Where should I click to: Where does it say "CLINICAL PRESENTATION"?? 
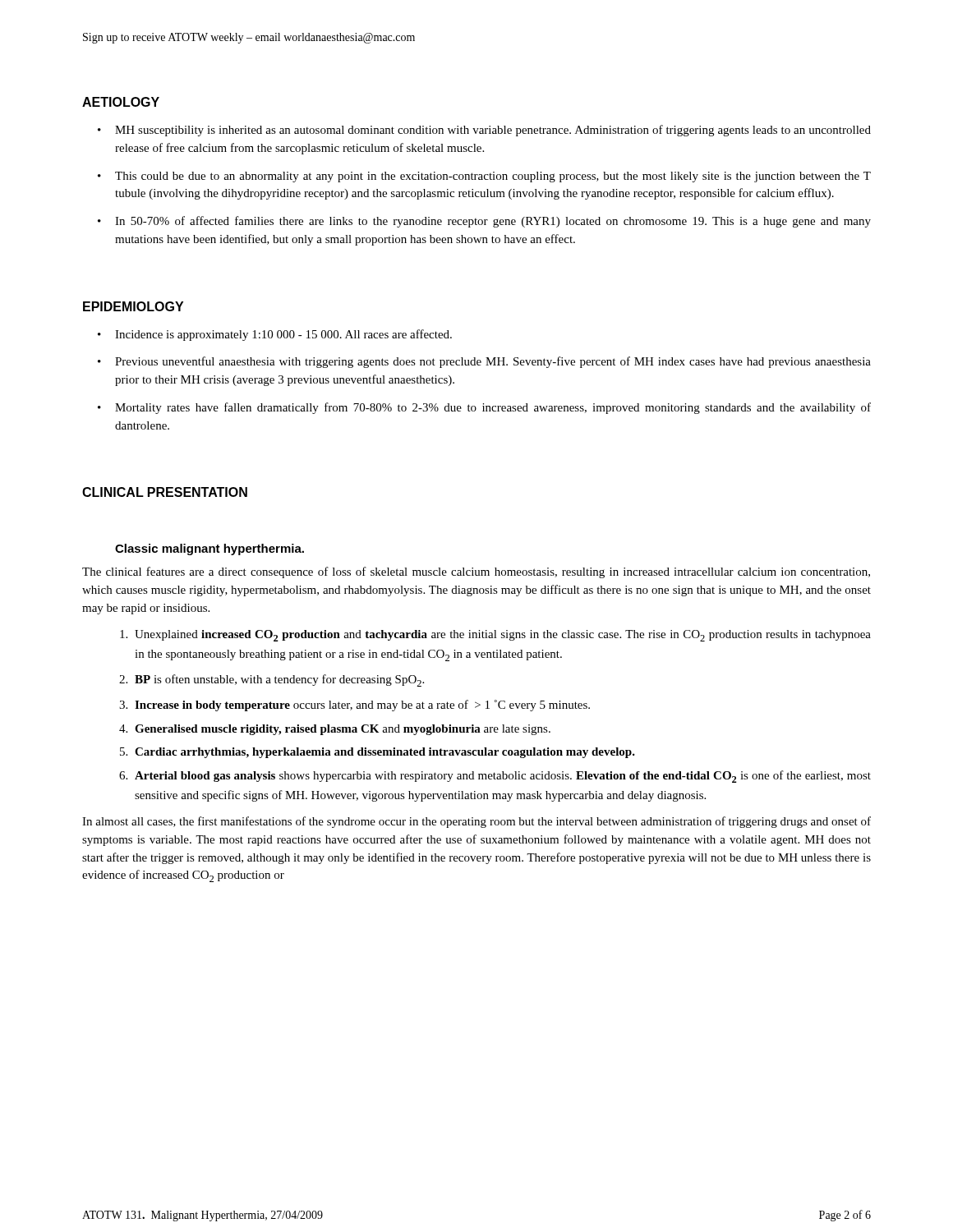tap(165, 493)
